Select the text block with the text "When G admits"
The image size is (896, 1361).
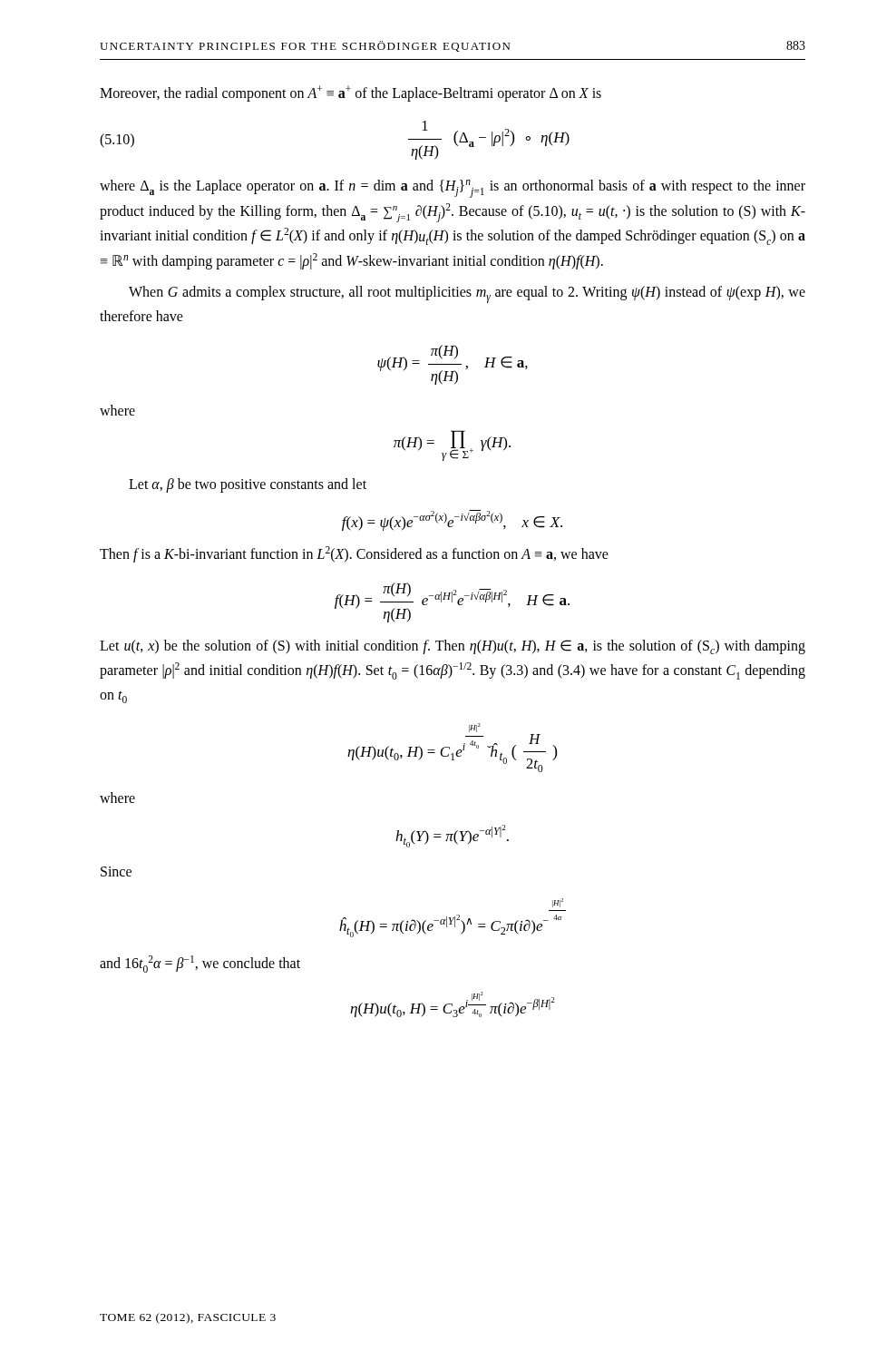pos(453,304)
